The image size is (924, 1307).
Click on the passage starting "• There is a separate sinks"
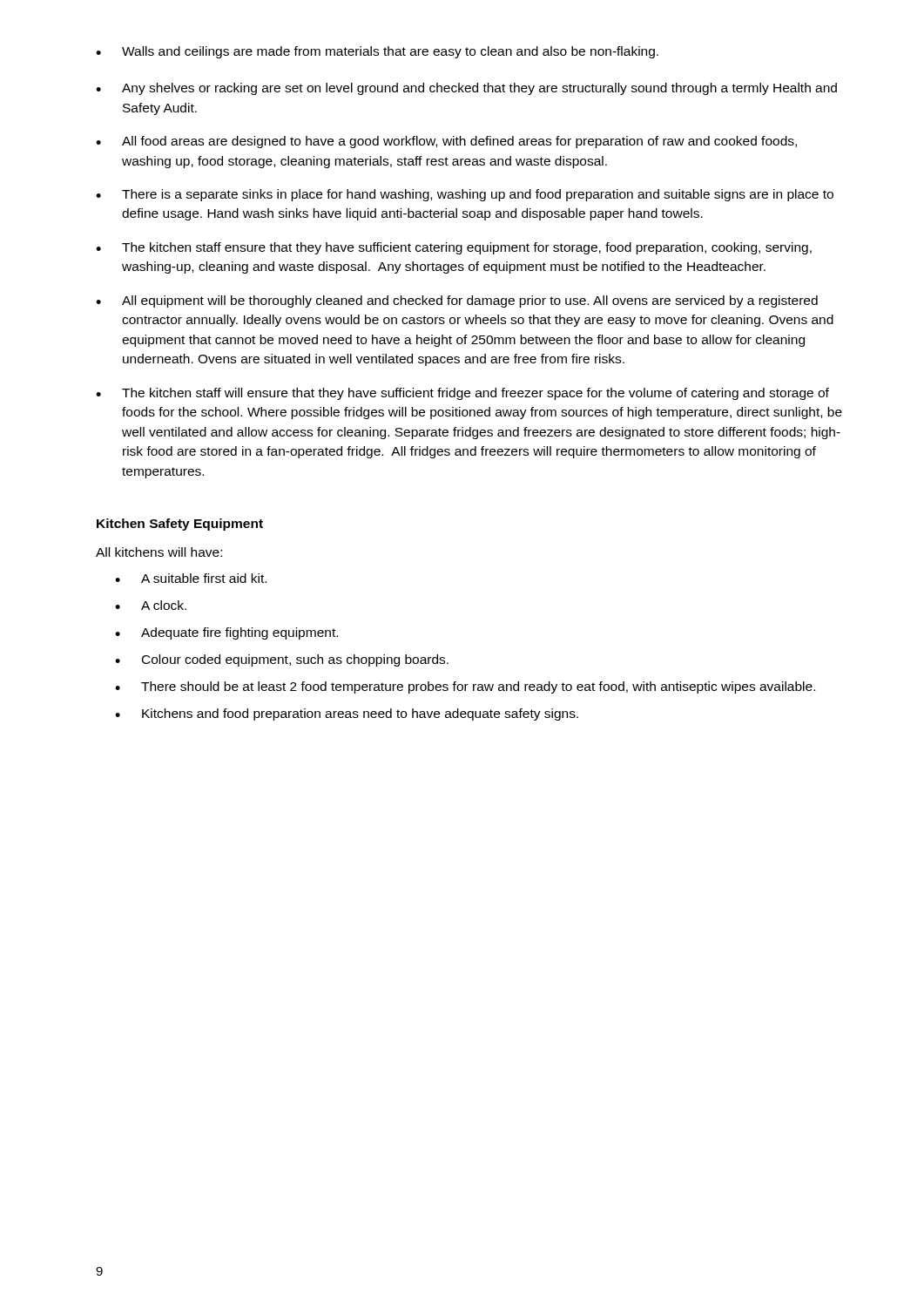(471, 204)
